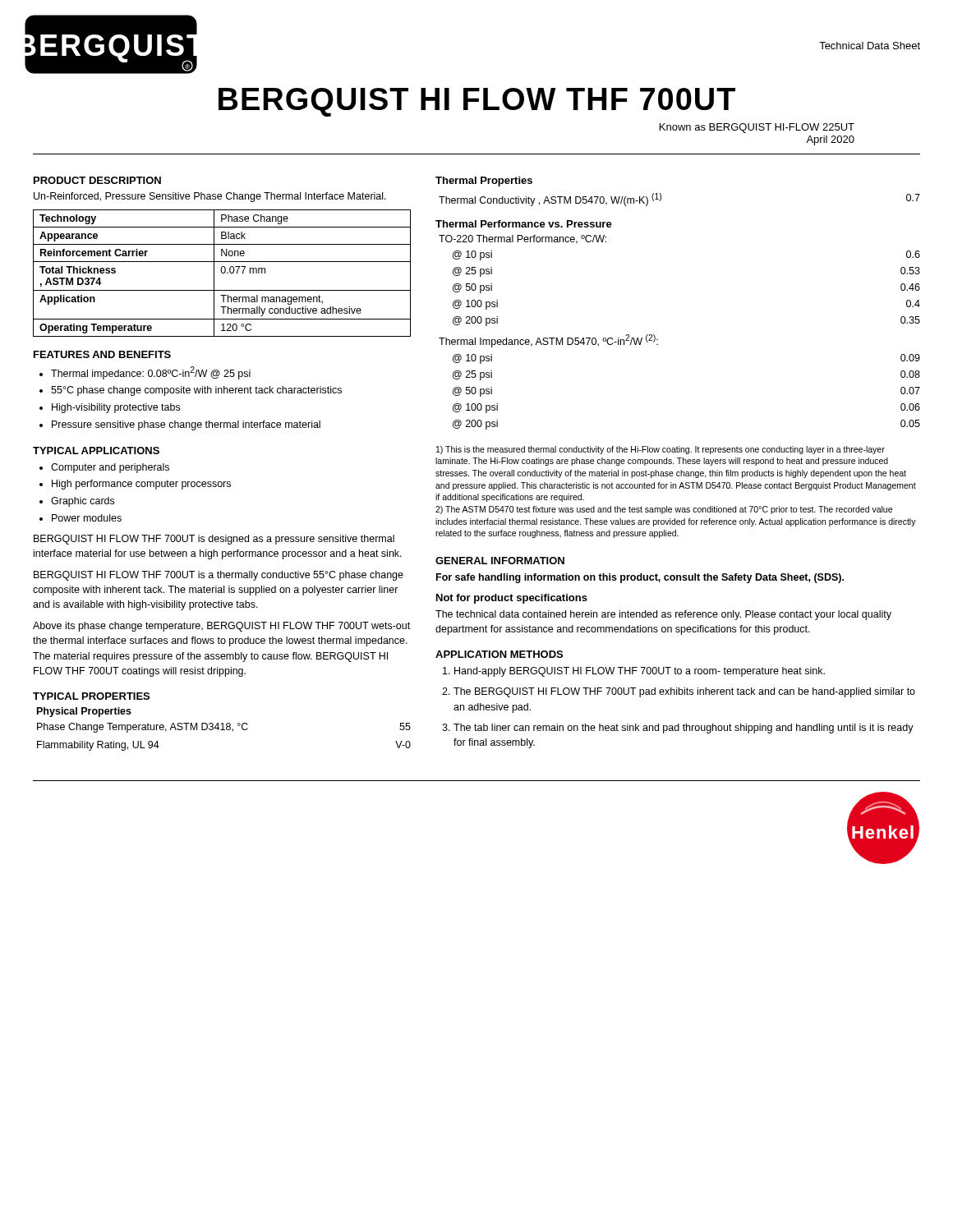This screenshot has width=953, height=1232.
Task: Find the block on this page that starts "Un-Reinforced, Pressure Sensitive"
Action: tap(210, 196)
